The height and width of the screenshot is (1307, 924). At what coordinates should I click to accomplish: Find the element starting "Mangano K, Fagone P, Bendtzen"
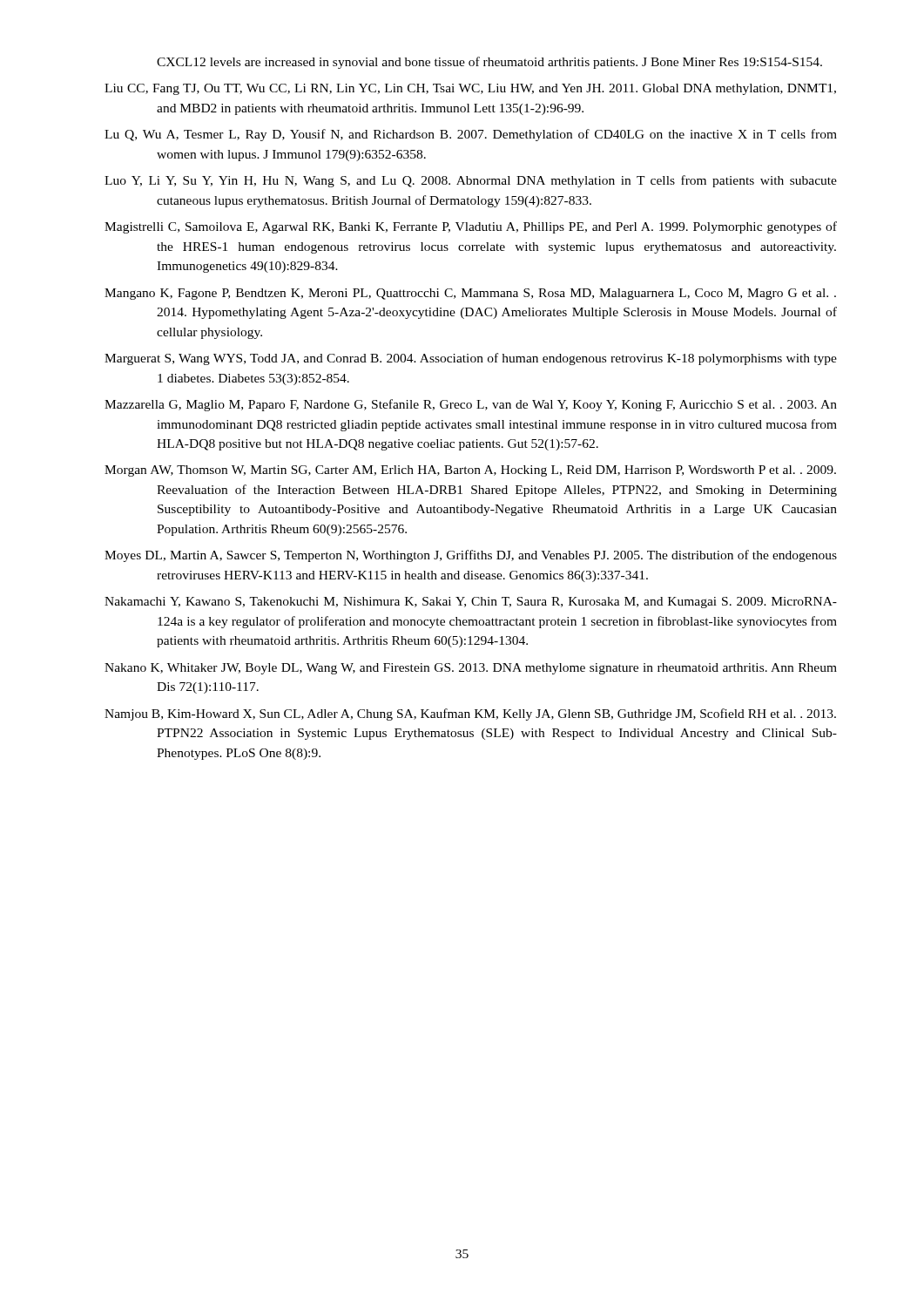471,312
